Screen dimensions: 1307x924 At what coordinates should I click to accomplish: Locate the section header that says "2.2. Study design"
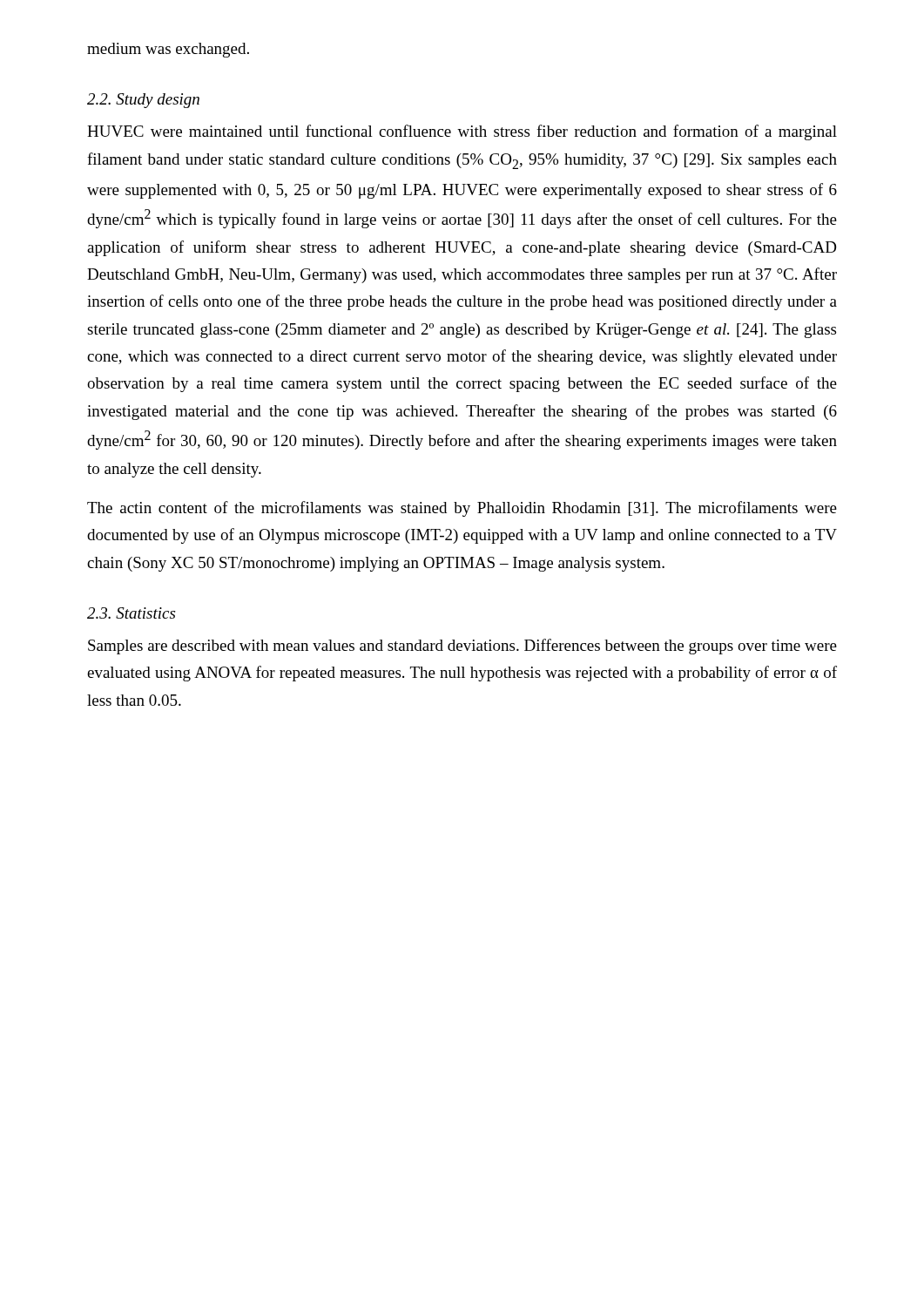click(x=144, y=99)
